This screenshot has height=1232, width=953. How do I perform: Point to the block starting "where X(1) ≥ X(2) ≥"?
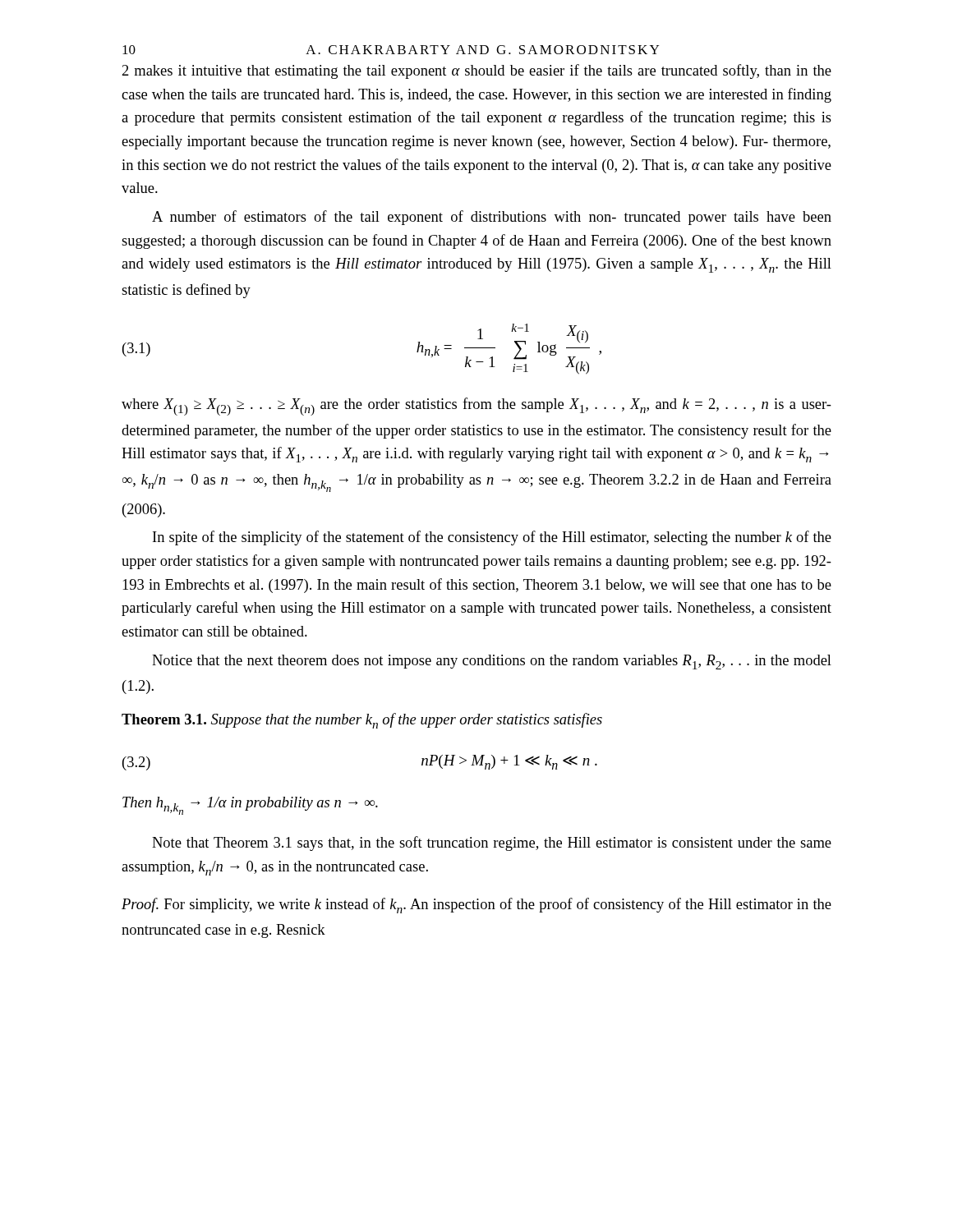pyautogui.click(x=476, y=457)
